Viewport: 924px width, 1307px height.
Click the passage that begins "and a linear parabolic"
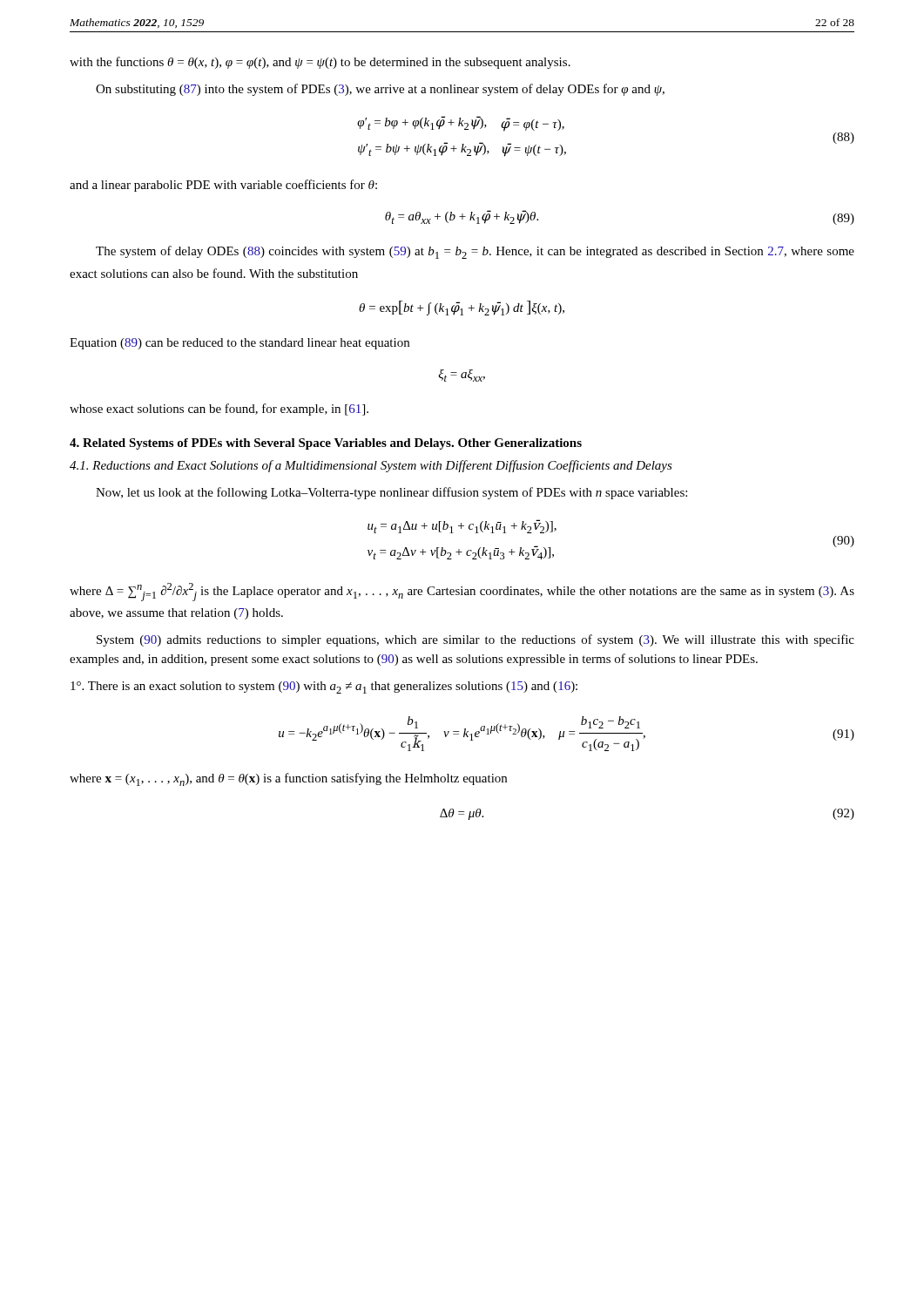[223, 186]
